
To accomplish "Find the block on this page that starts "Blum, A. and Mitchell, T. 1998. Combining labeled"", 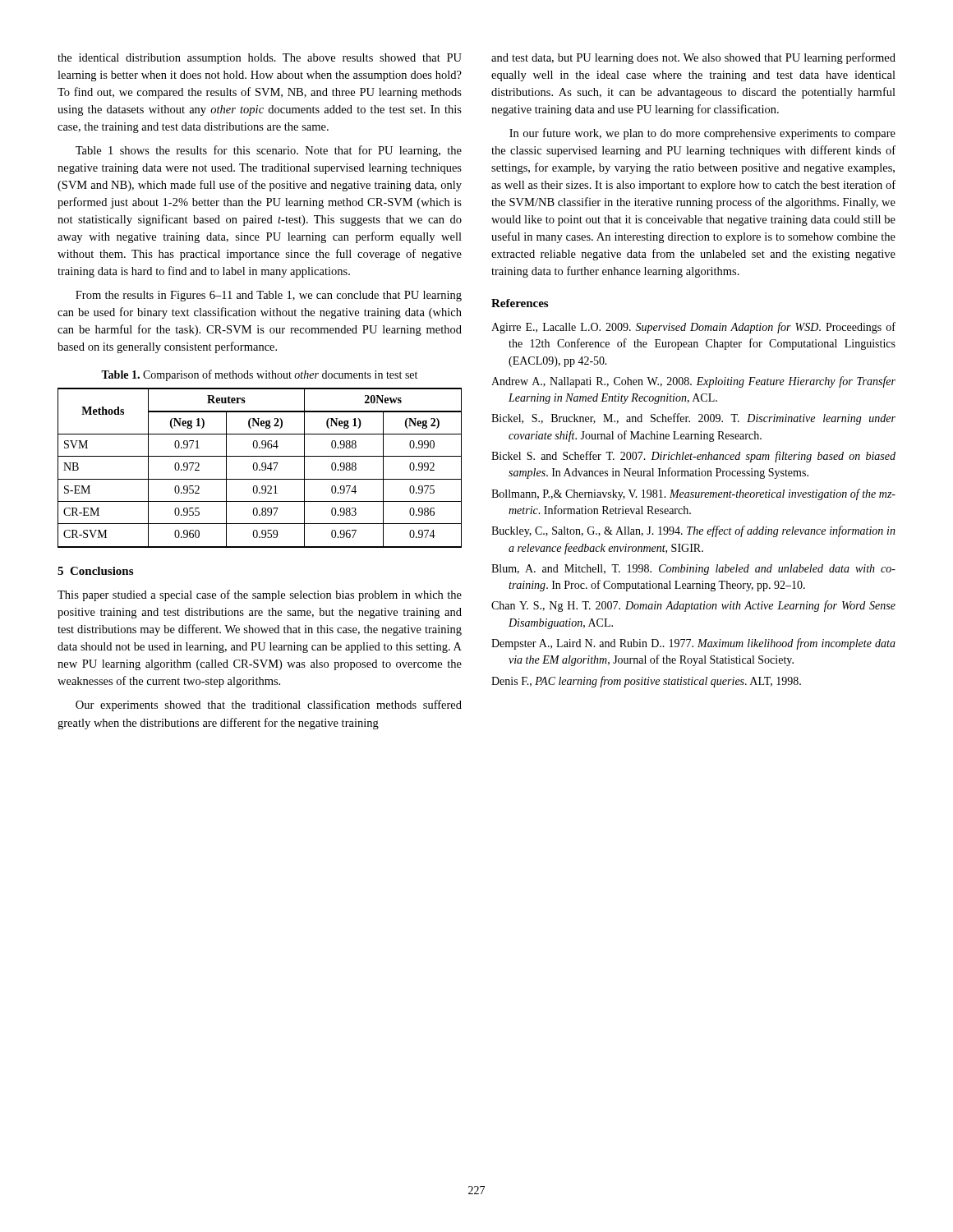I will [693, 578].
